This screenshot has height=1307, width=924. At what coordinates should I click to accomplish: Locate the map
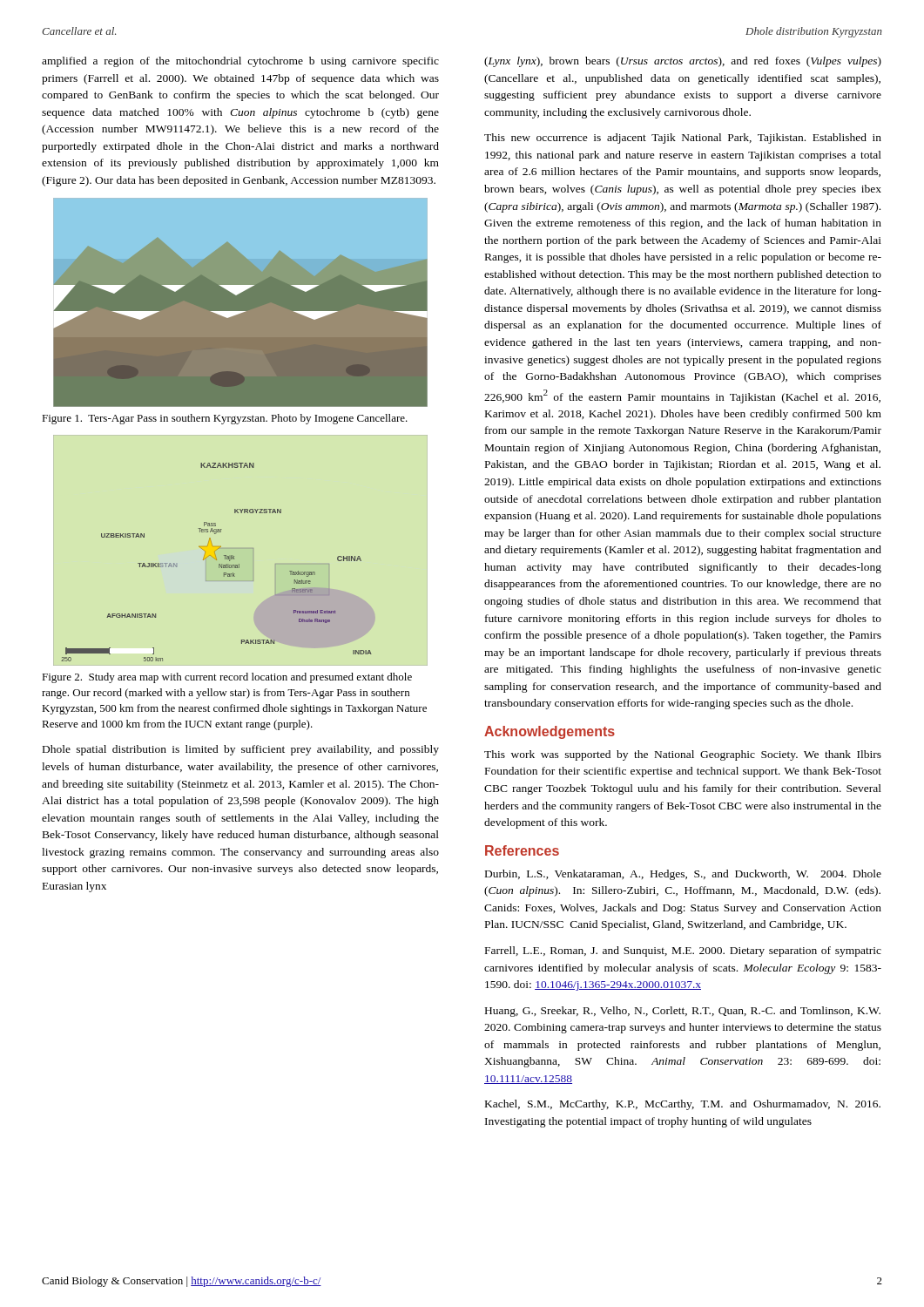coord(240,550)
